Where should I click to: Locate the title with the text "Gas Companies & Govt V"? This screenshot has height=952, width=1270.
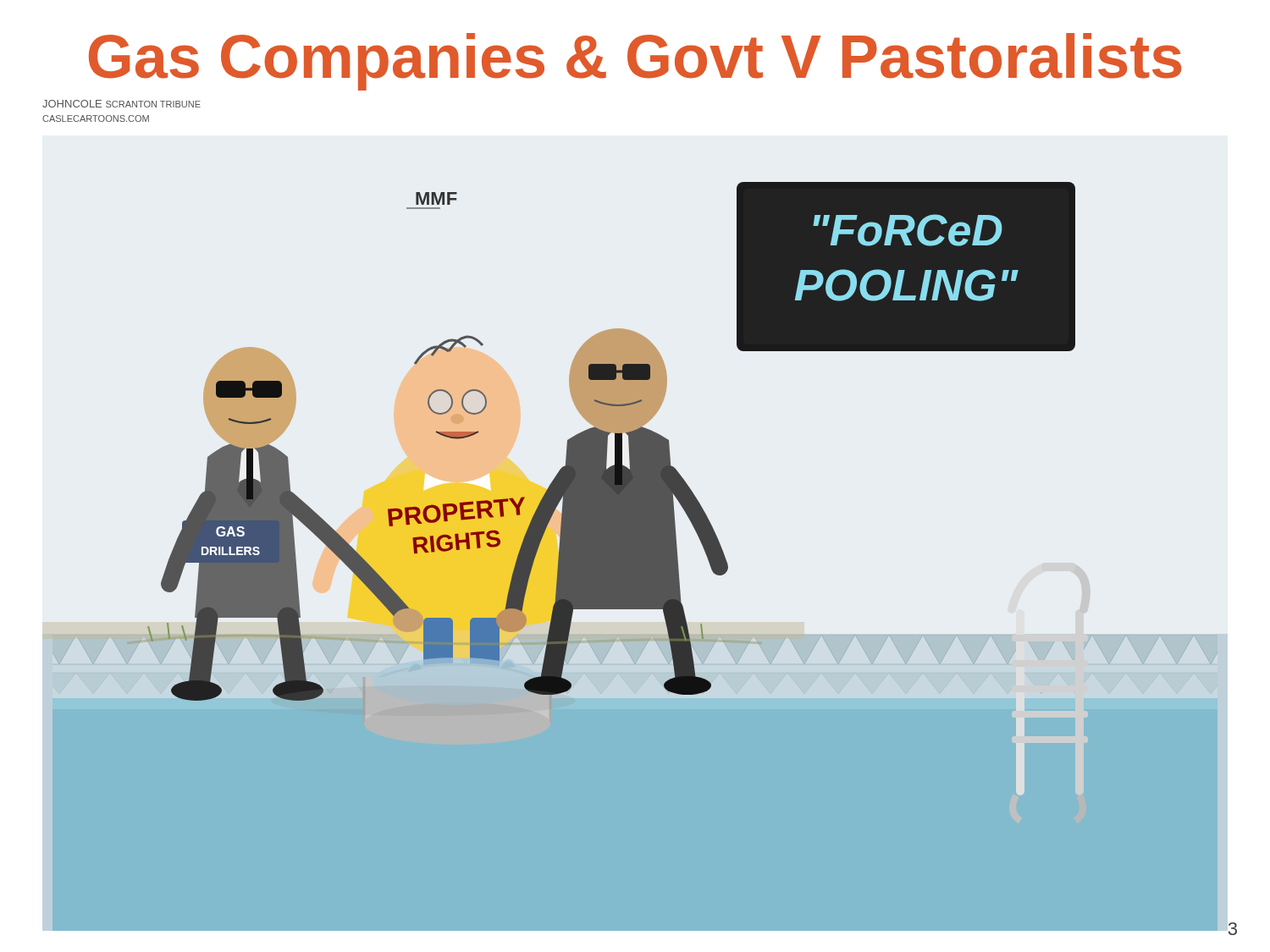tap(635, 53)
